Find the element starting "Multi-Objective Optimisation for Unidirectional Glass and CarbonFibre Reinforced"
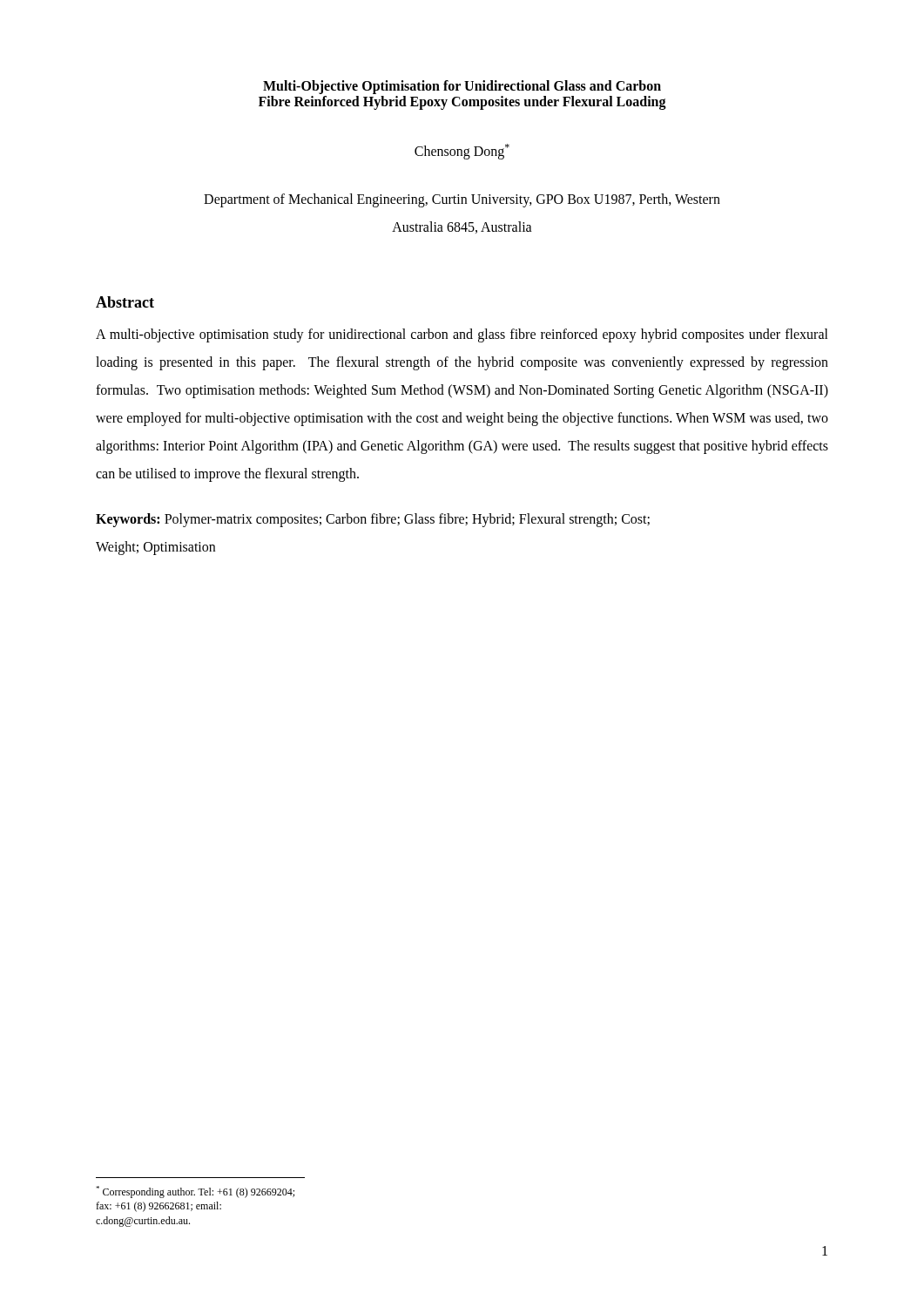The image size is (924, 1307). [x=462, y=94]
